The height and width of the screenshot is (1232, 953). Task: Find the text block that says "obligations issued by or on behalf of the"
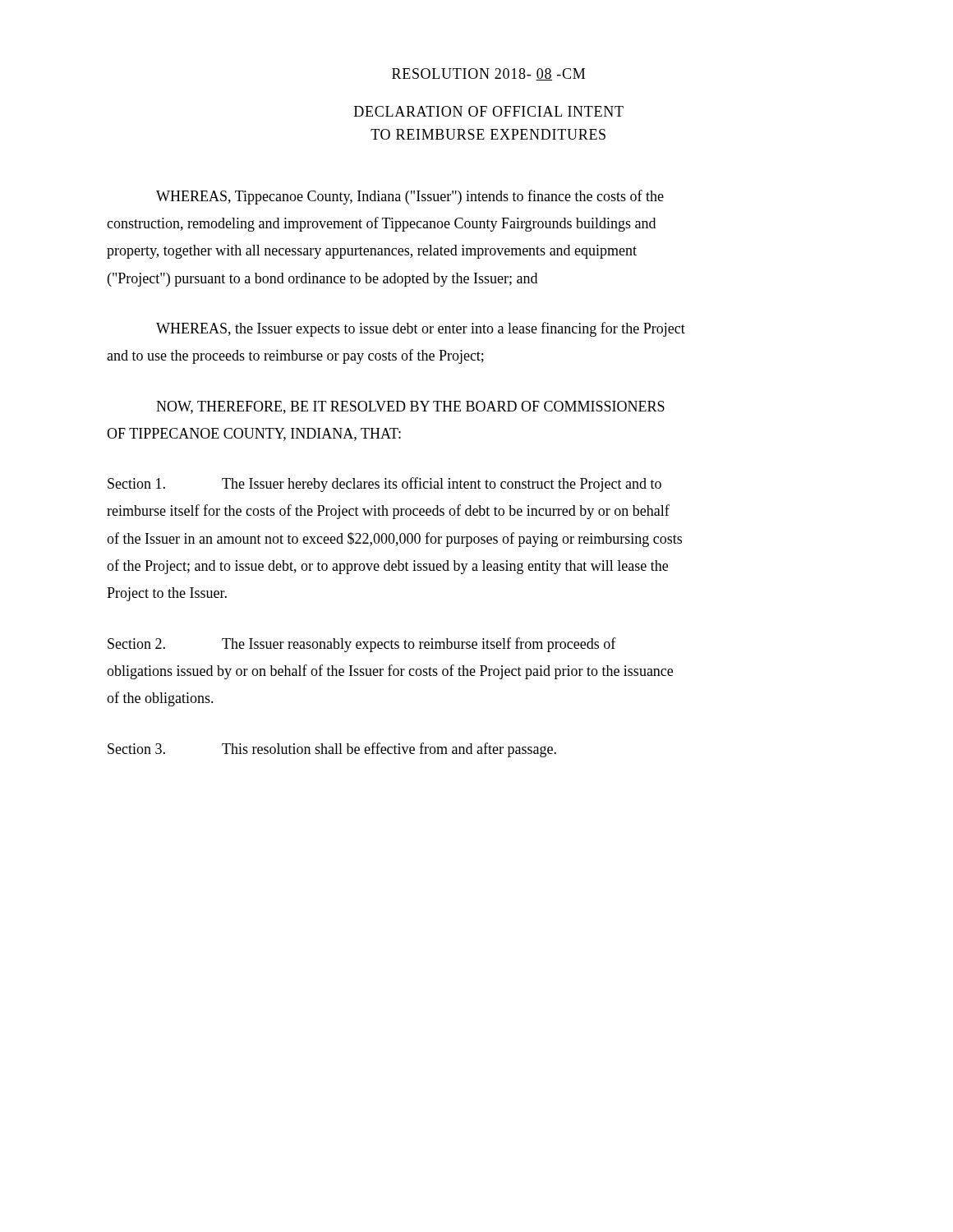[390, 671]
